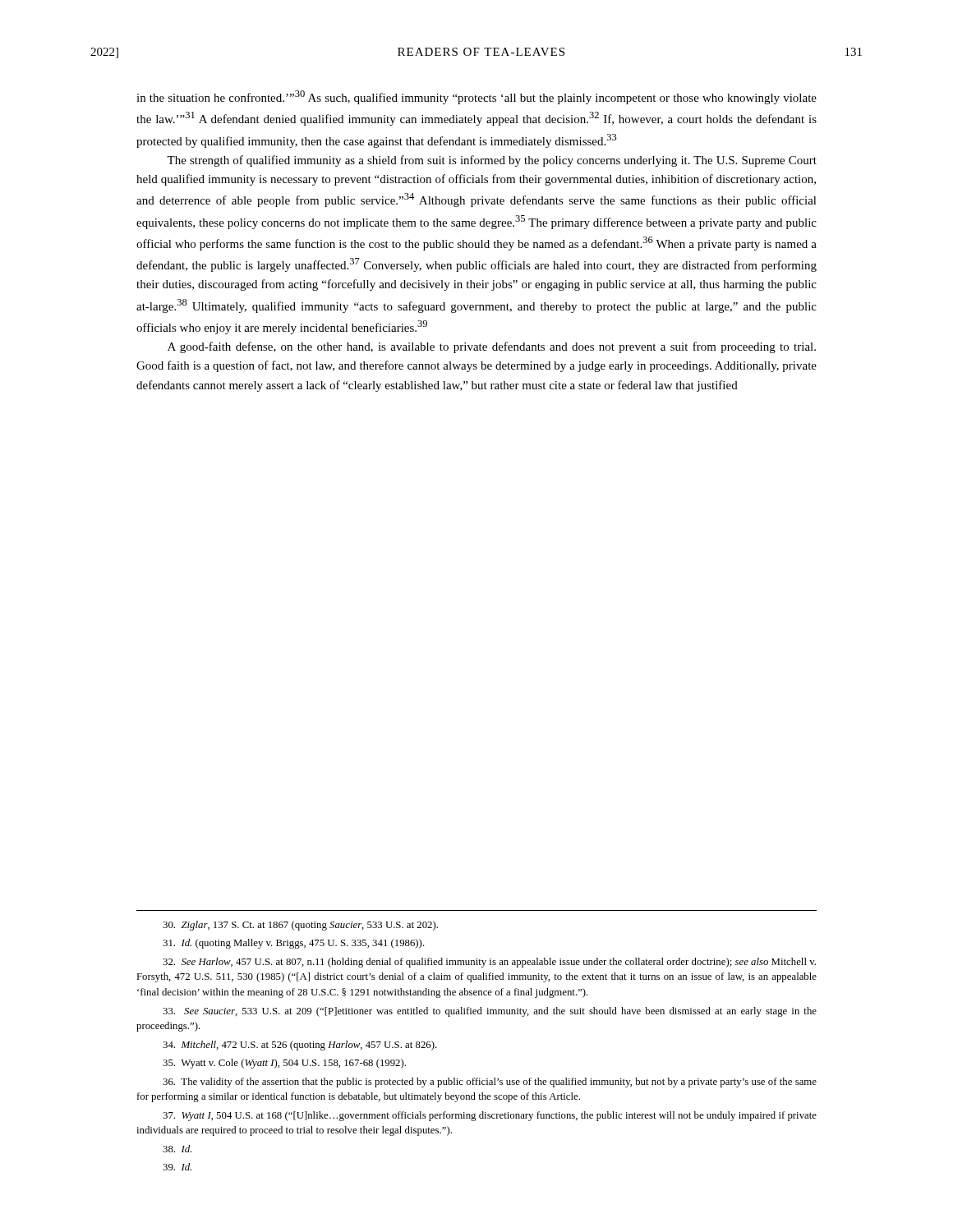Click on the footnote that reads "See Harlow, 457 U.S. at 807, n.11 (holding"
953x1232 pixels.
[x=476, y=977]
